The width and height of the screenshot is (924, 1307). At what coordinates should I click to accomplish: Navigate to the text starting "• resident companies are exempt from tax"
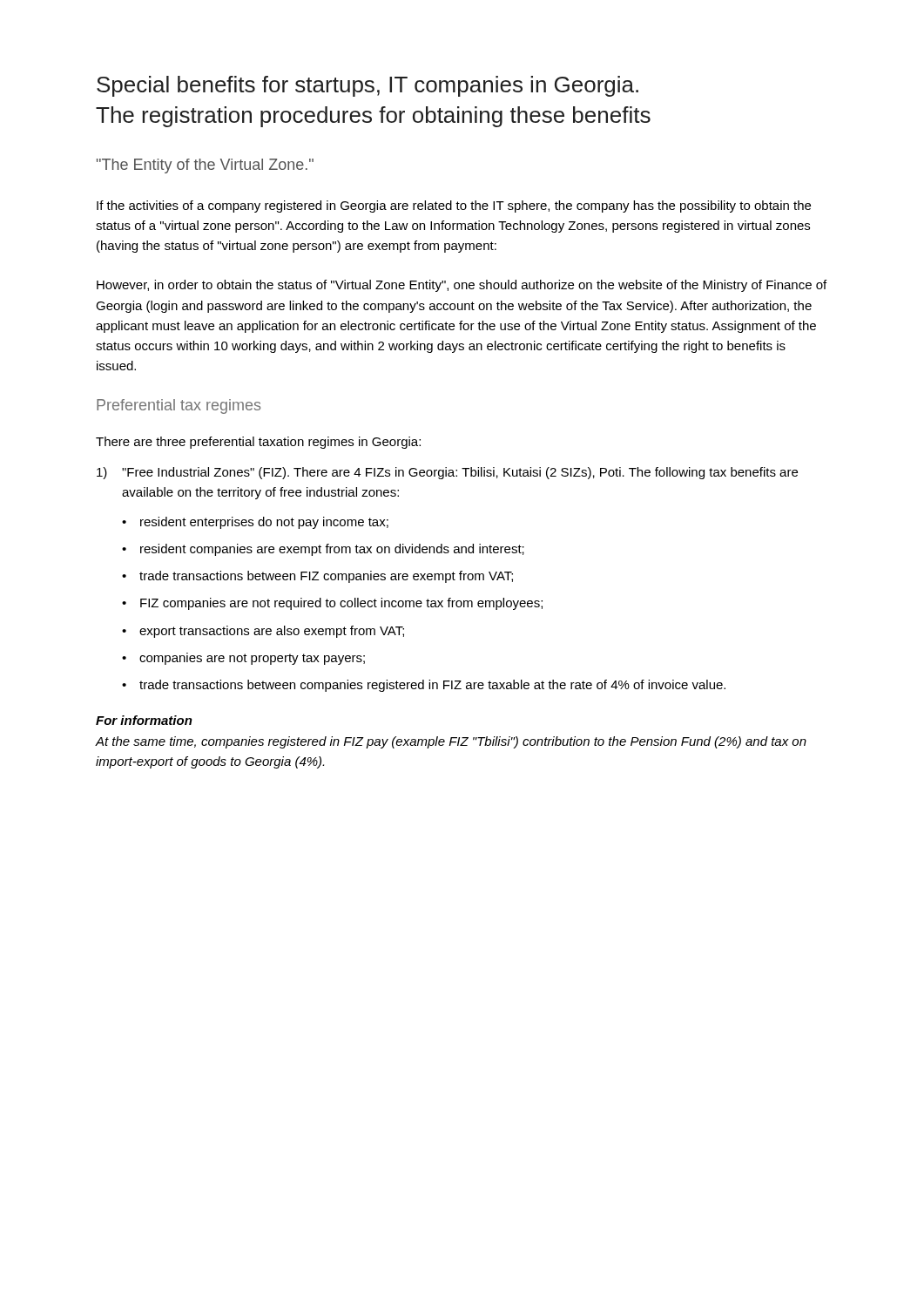pyautogui.click(x=323, y=549)
